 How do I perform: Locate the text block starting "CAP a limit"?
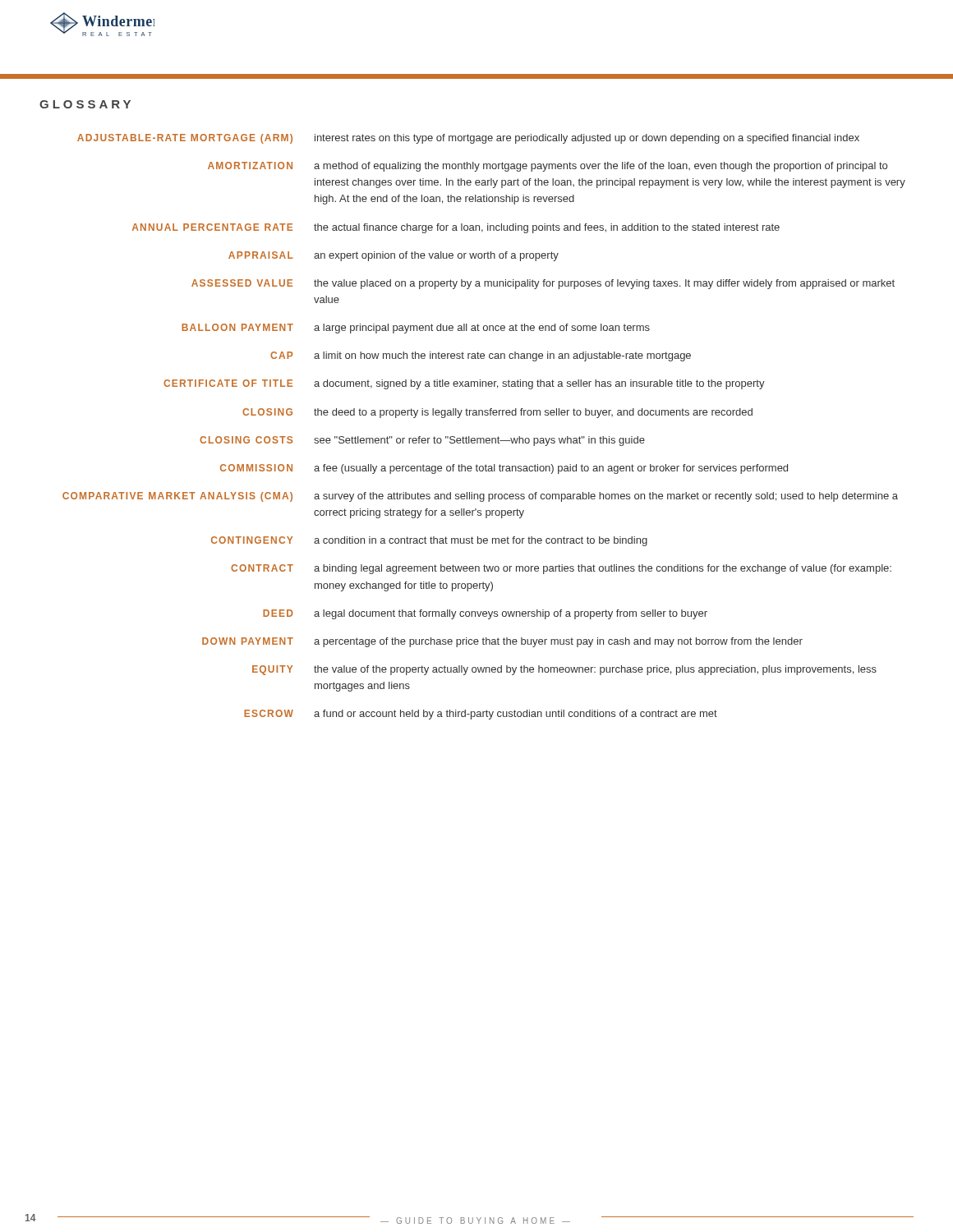[476, 356]
